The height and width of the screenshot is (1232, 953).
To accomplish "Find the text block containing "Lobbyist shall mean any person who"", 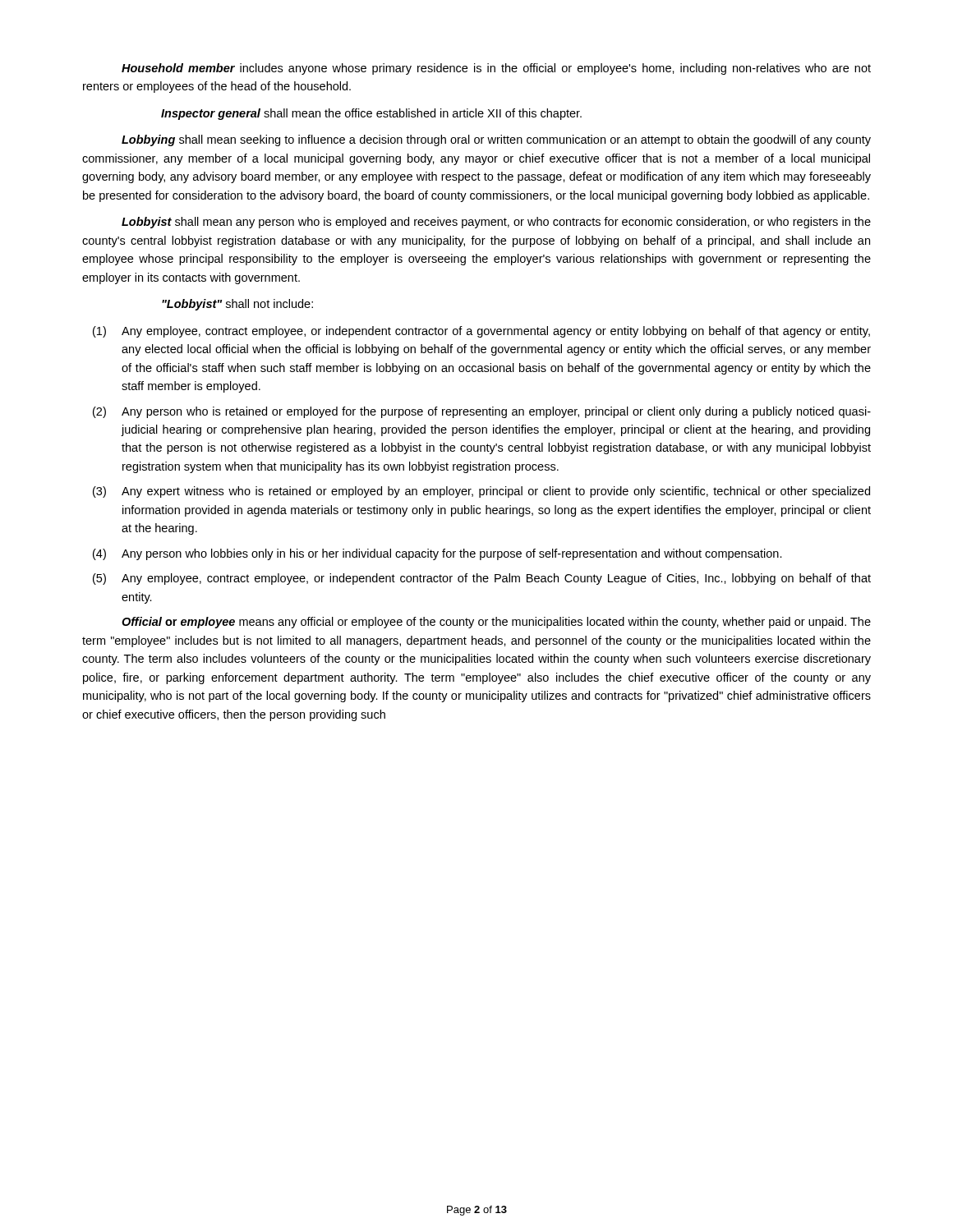I will click(476, 250).
